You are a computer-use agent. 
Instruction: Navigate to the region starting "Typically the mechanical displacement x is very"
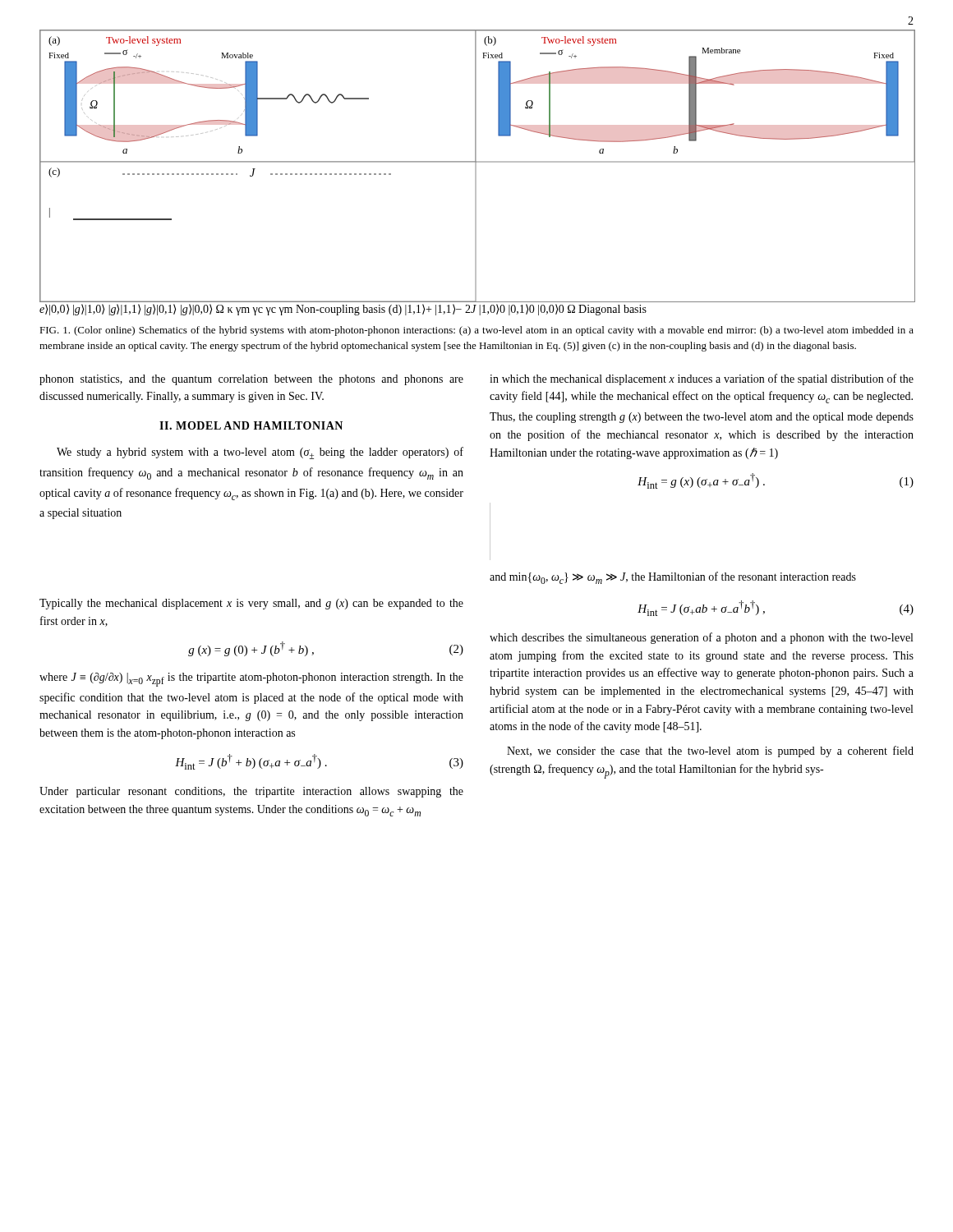251,612
